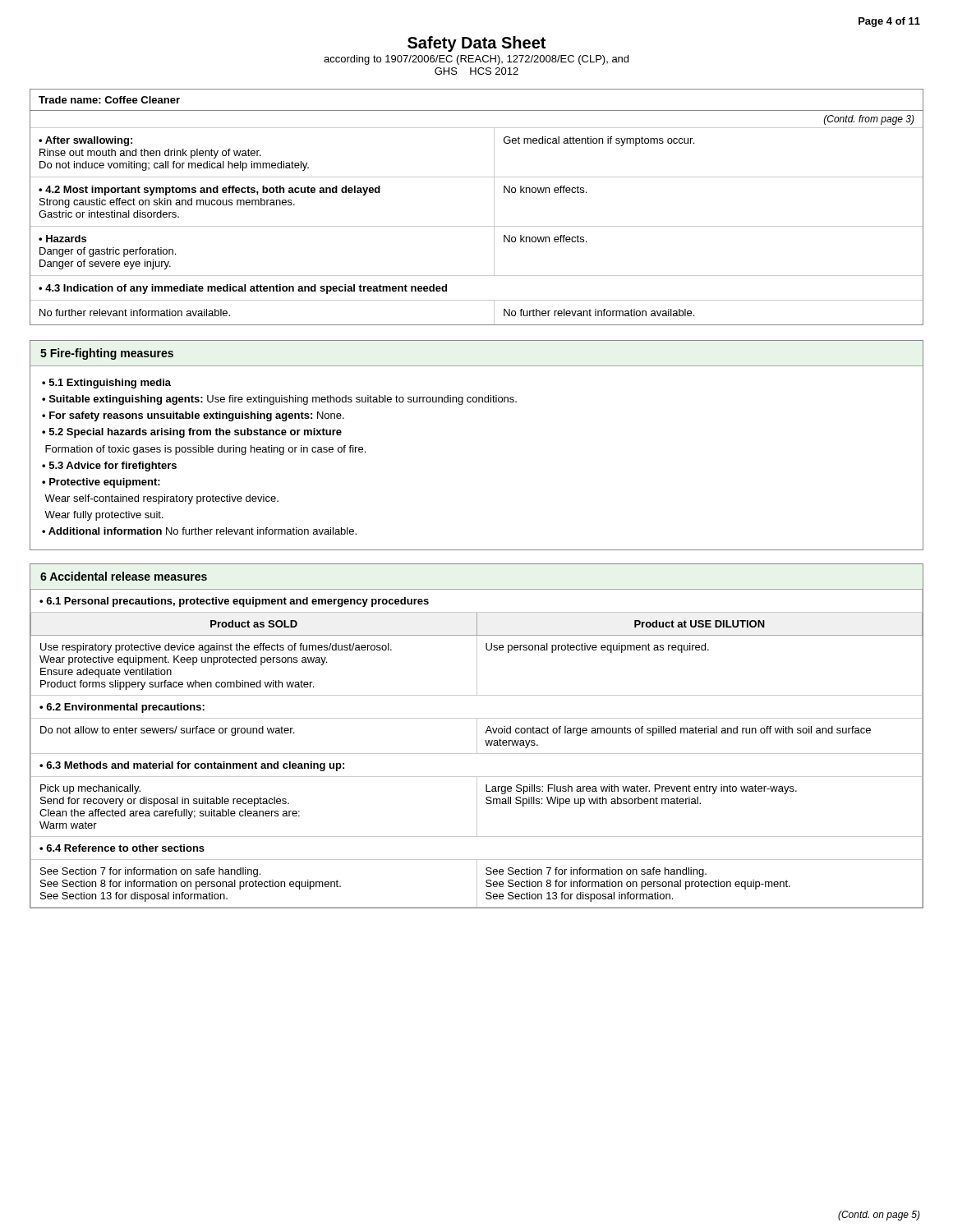The height and width of the screenshot is (1232, 953).
Task: Locate the text "• 5.3 Advice for firefighters"
Action: (x=109, y=465)
